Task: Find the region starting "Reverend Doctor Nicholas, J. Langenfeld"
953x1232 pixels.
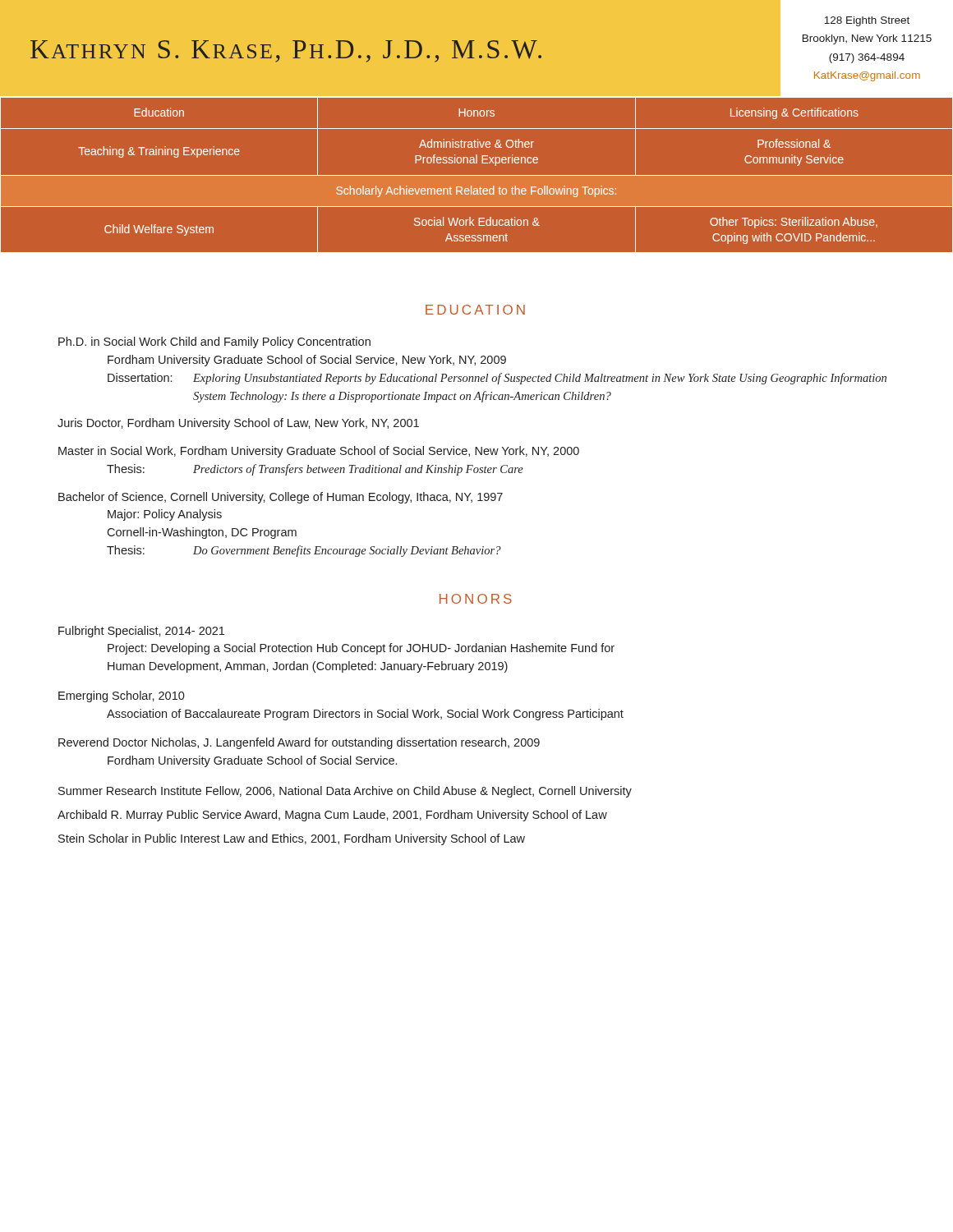Action: tap(476, 753)
